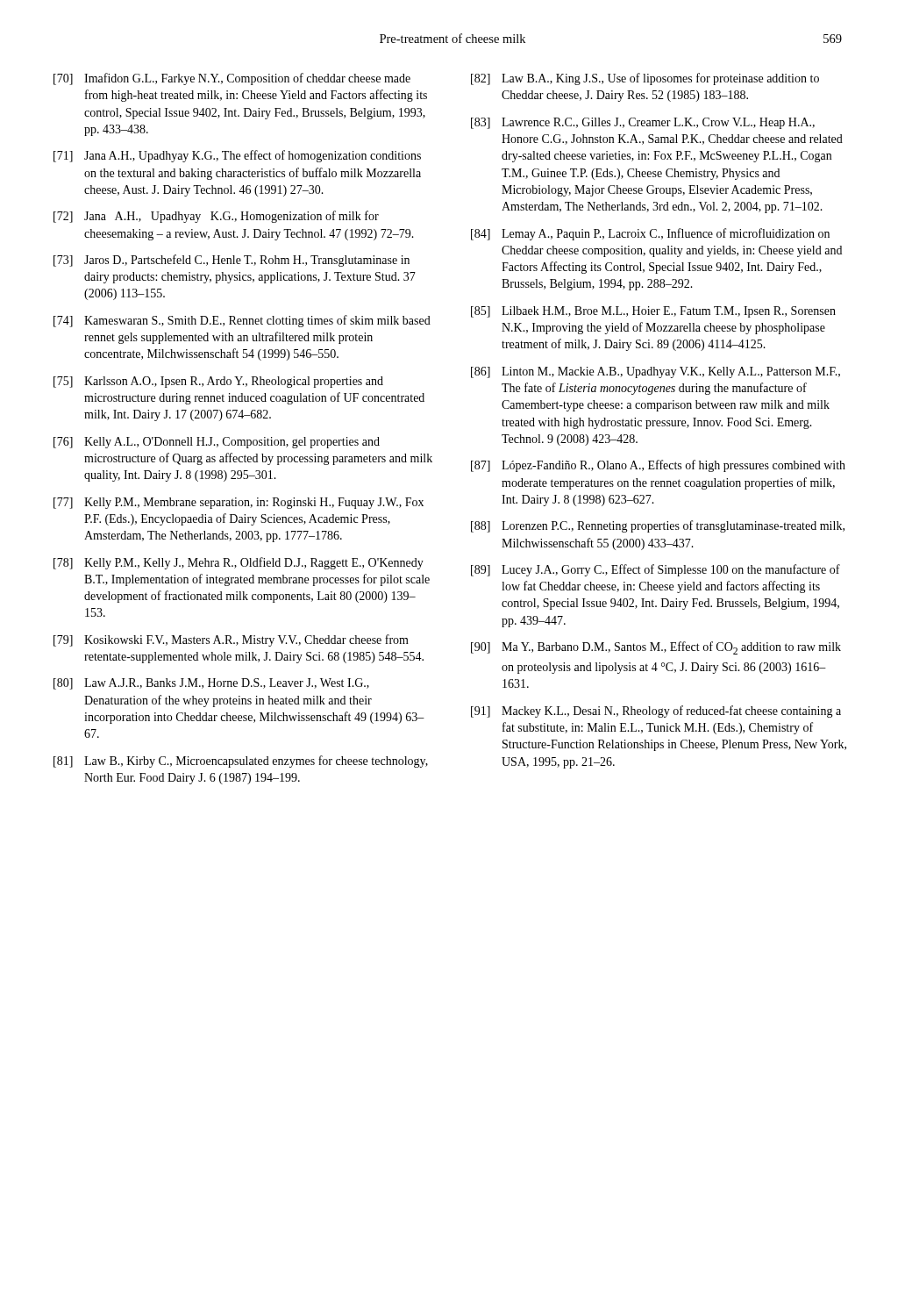Point to the block beginning "[87] López-Fandiño R., Olano"

click(x=661, y=483)
